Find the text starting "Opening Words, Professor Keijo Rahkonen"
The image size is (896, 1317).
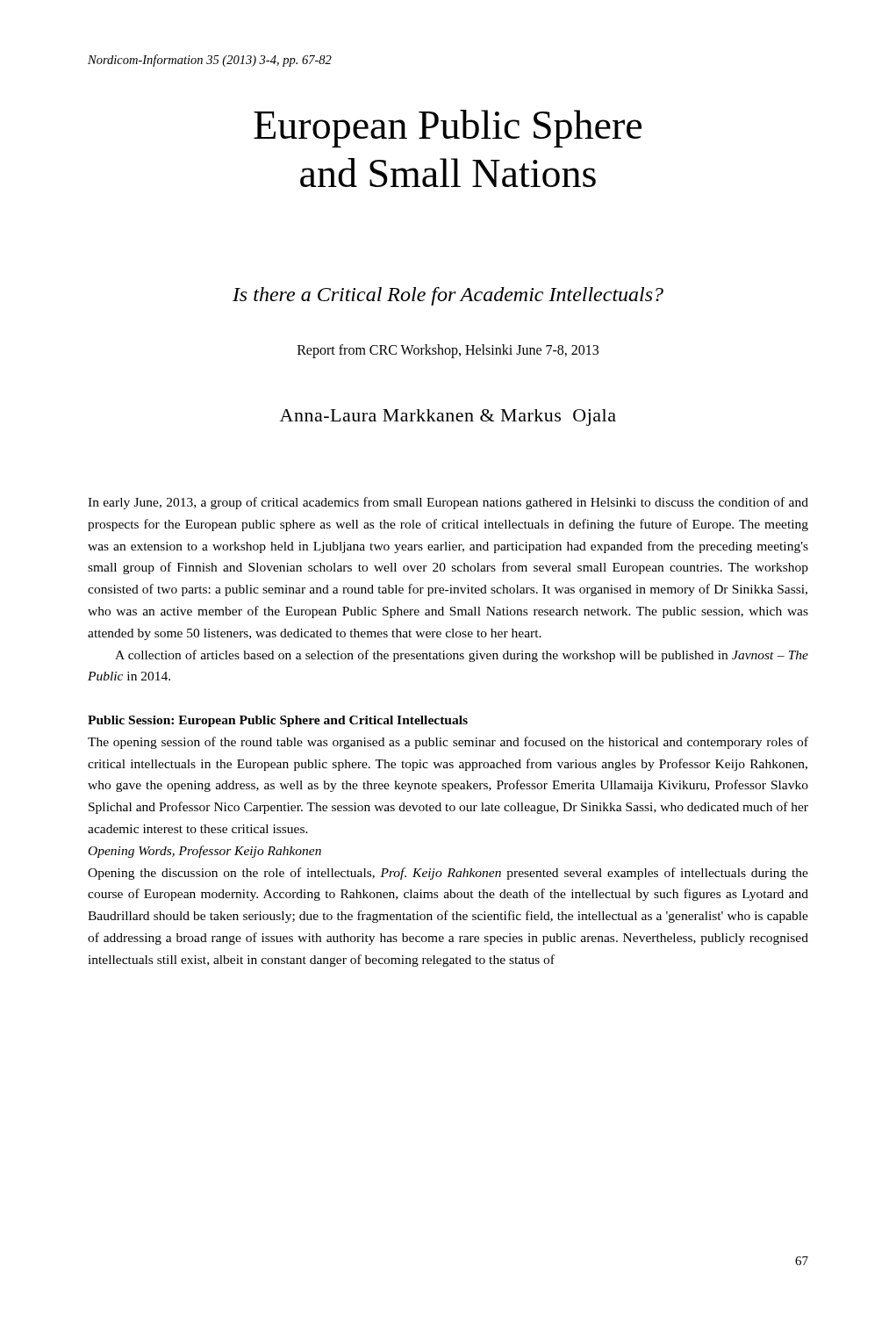[205, 852]
